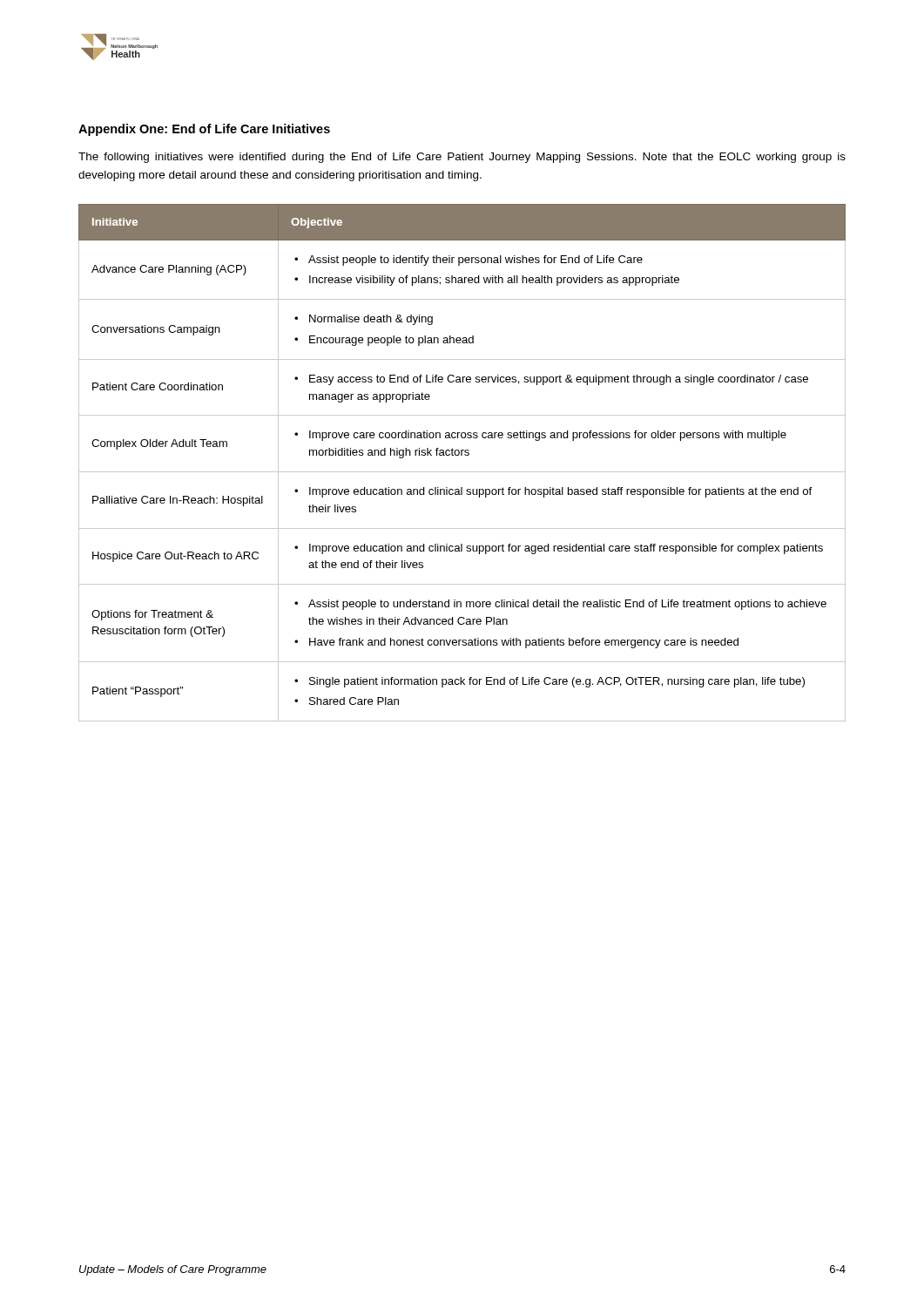Click the passage that begins "The following initiatives were"

462,166
